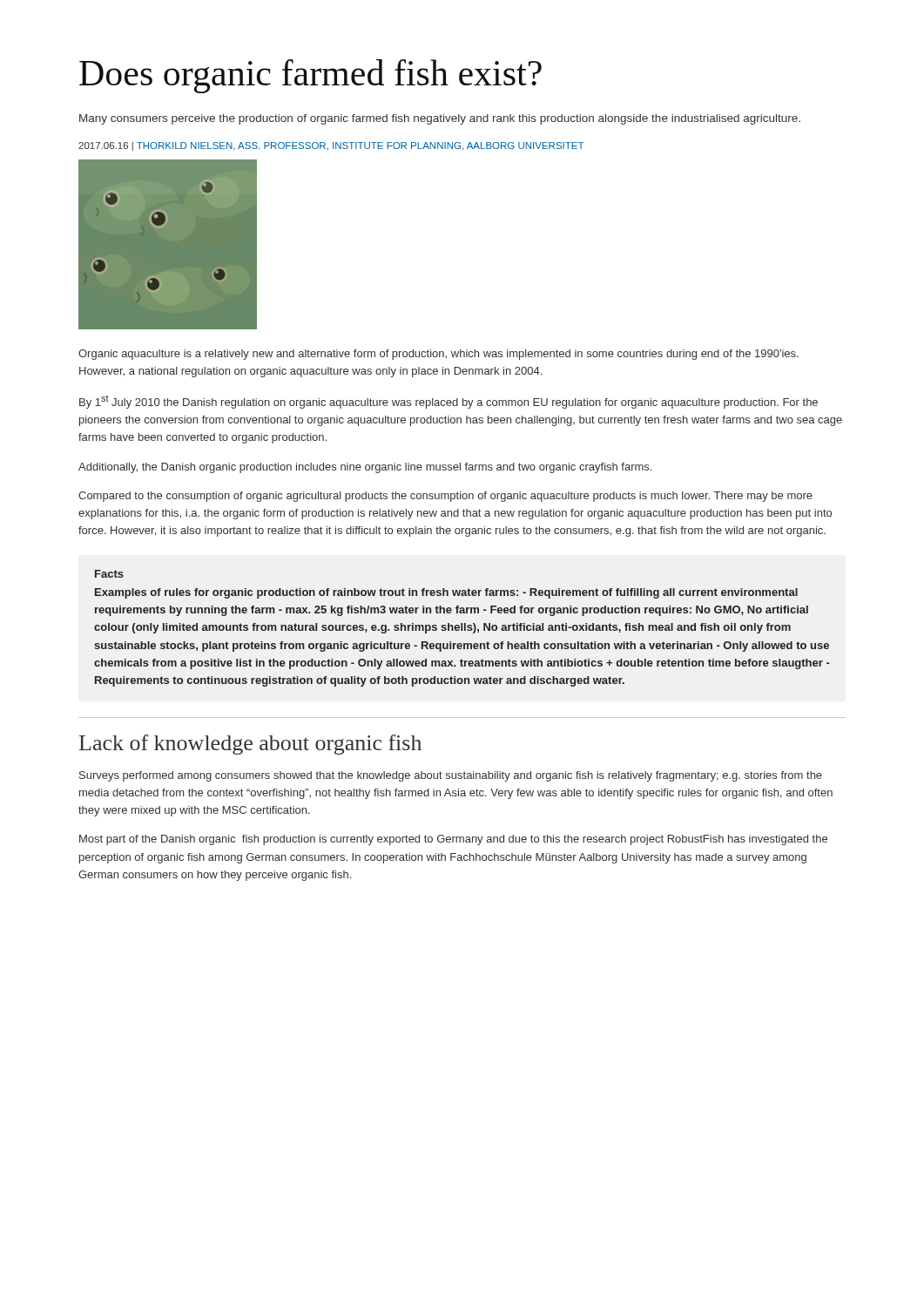Locate the text block that reads "Most part of the"
This screenshot has height=1307, width=924.
point(462,857)
